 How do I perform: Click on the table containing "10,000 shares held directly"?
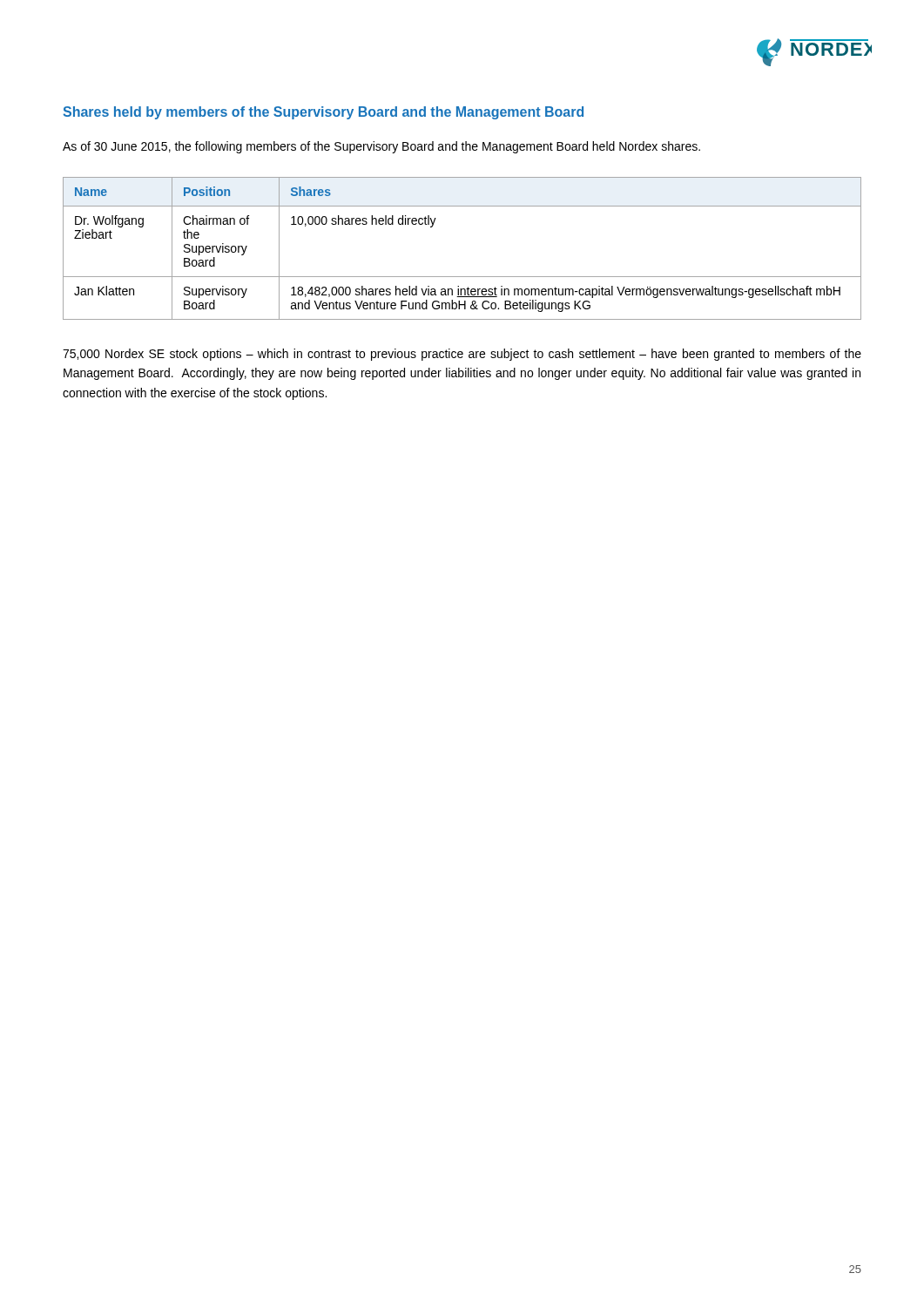click(x=462, y=248)
